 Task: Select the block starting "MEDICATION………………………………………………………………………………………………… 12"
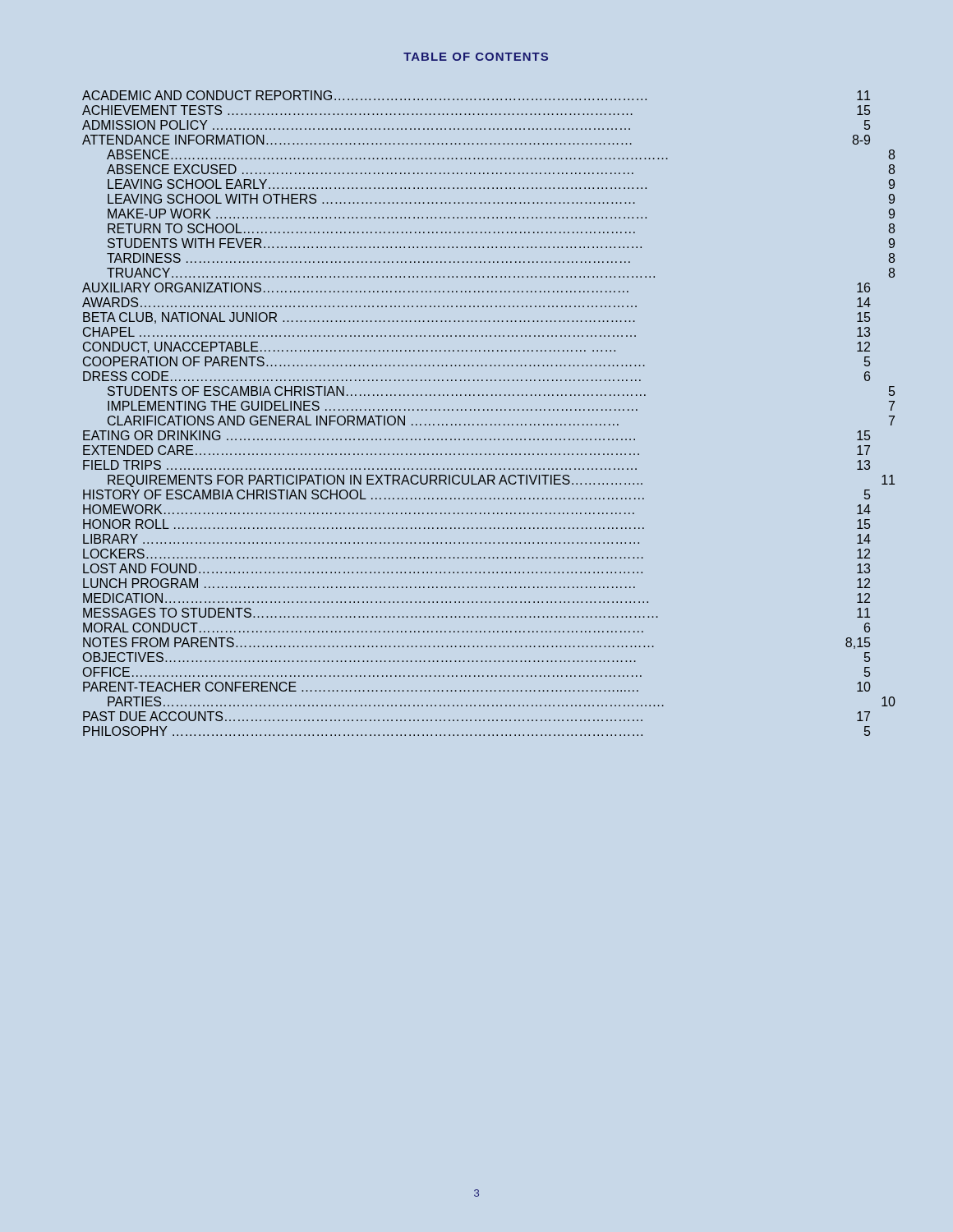click(x=476, y=599)
